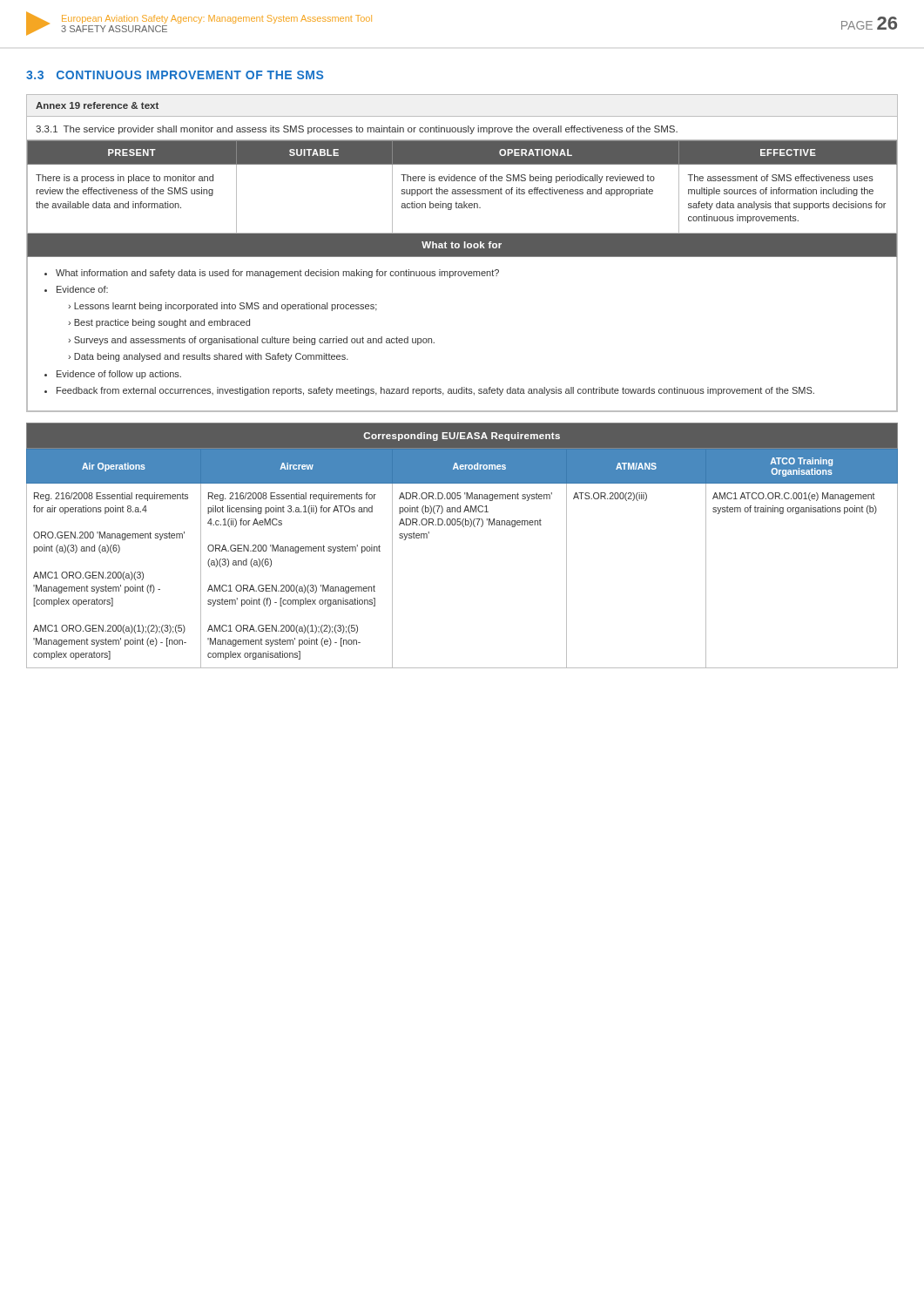The image size is (924, 1307).
Task: Select the passage starting "Surveys and assessments of organisational"
Action: 255,339
